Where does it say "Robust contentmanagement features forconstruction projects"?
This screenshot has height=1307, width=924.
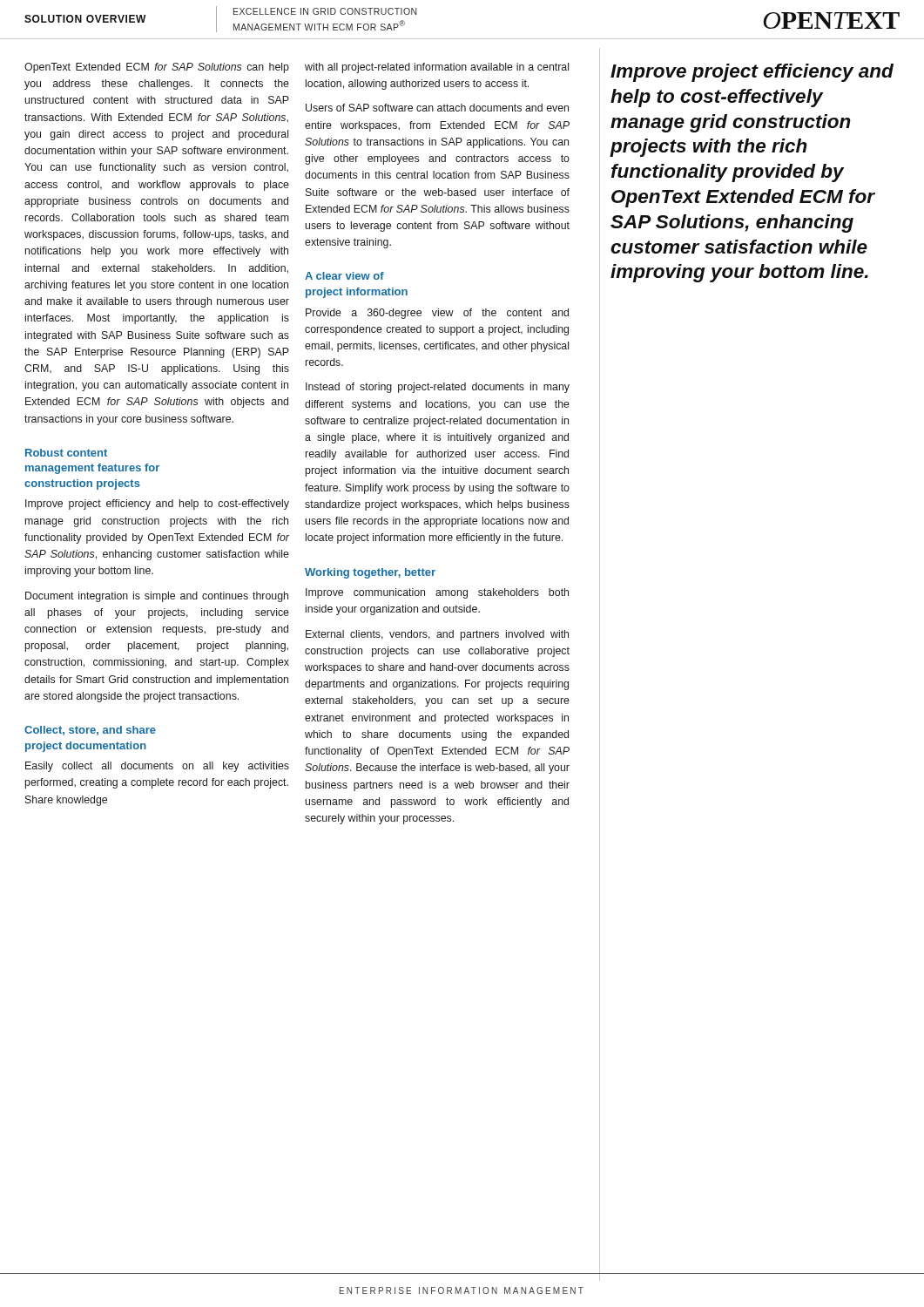(x=92, y=468)
